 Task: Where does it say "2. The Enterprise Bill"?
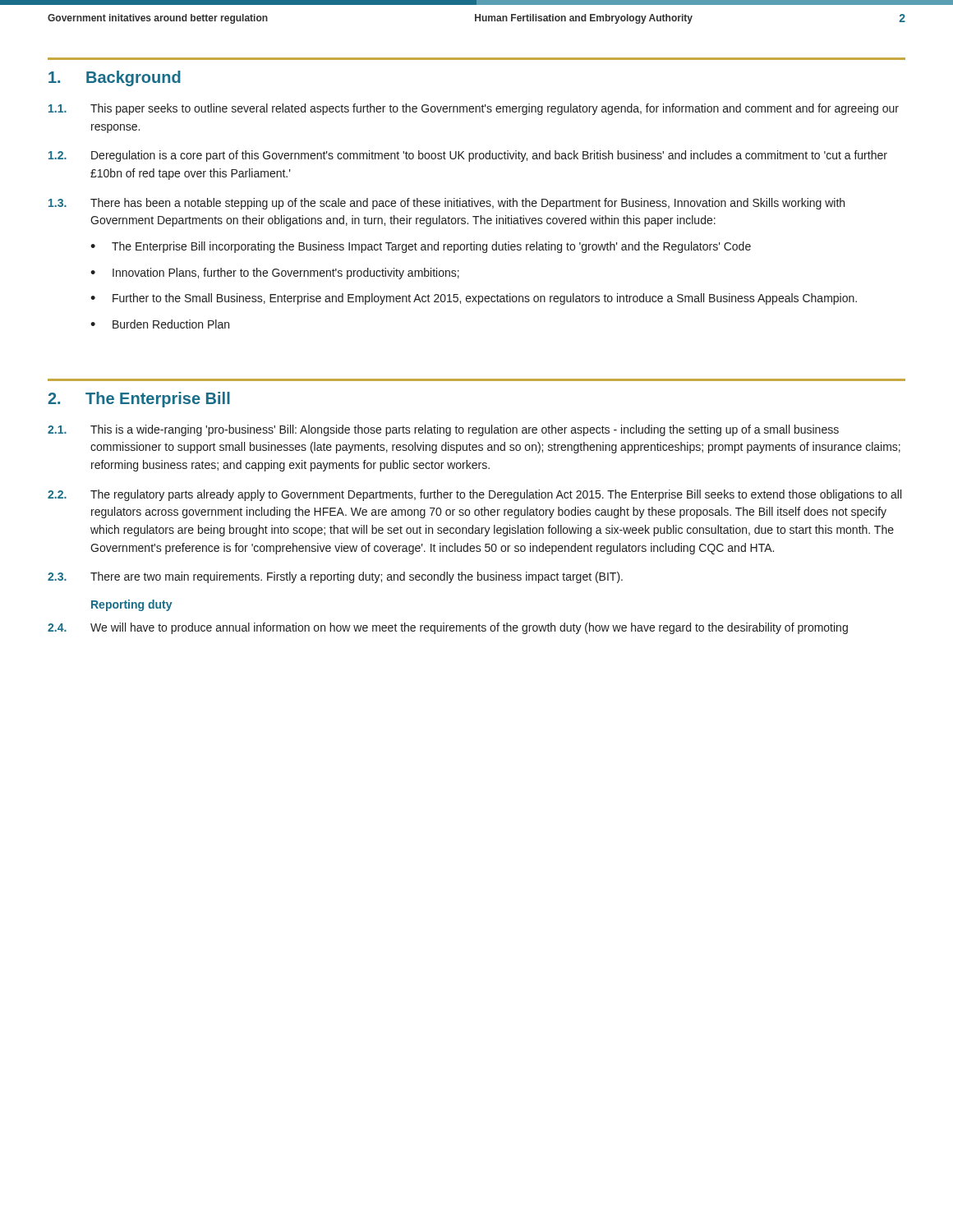[139, 398]
